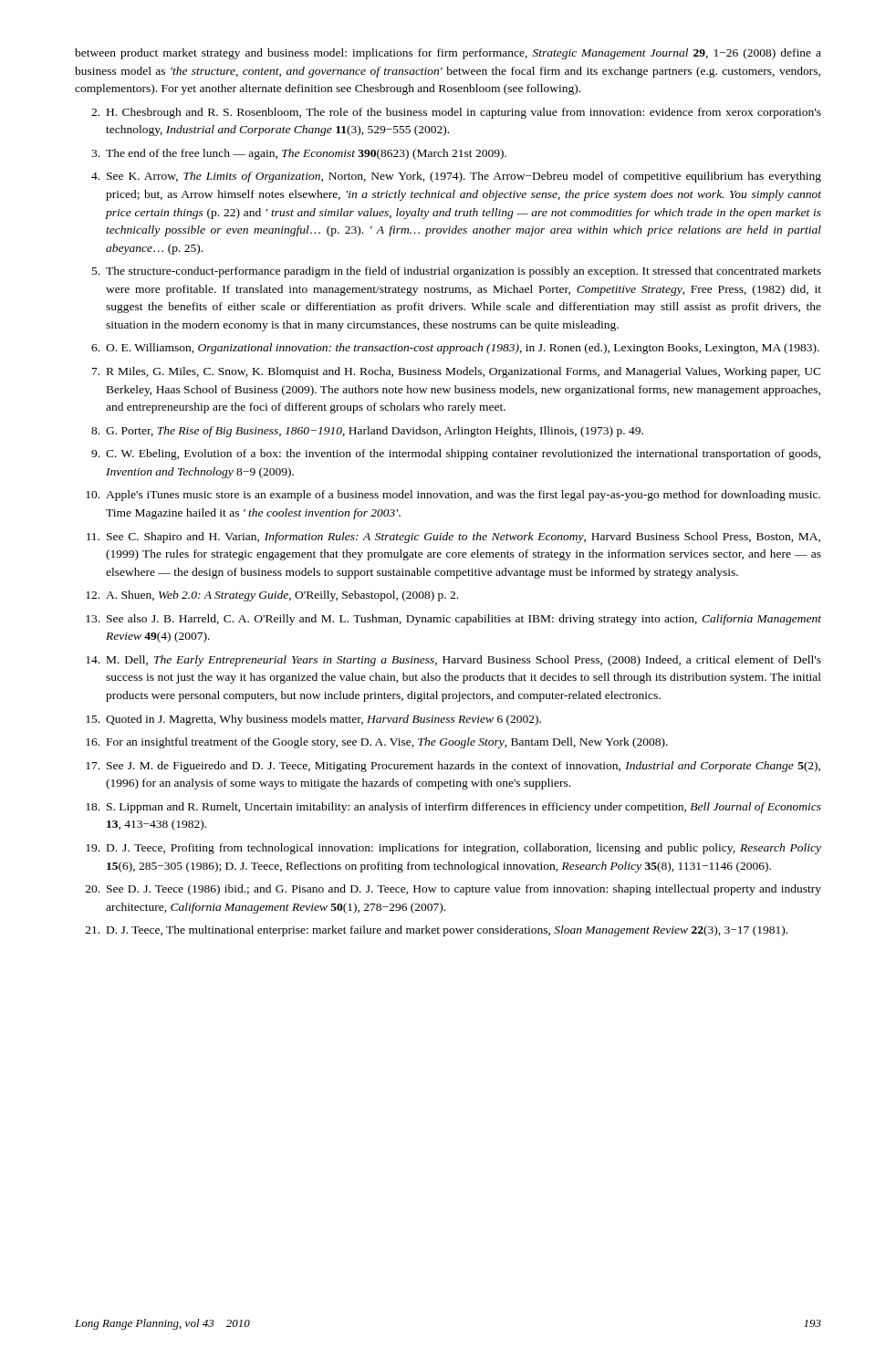
Task: Click on the list item with the text "8. G. Porter, The Rise"
Action: pyautogui.click(x=448, y=430)
